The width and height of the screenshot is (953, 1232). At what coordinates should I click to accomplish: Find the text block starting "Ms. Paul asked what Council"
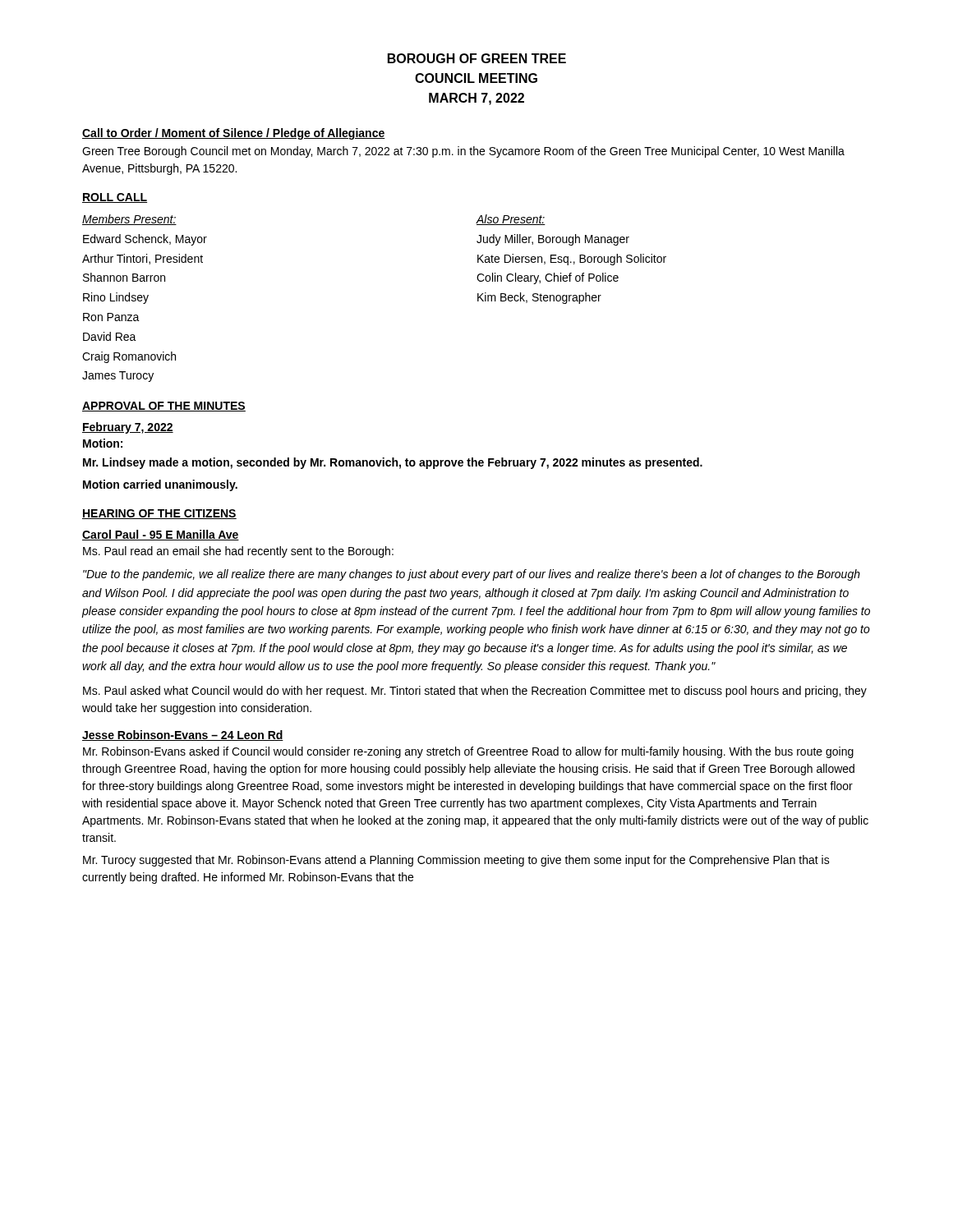pyautogui.click(x=474, y=699)
